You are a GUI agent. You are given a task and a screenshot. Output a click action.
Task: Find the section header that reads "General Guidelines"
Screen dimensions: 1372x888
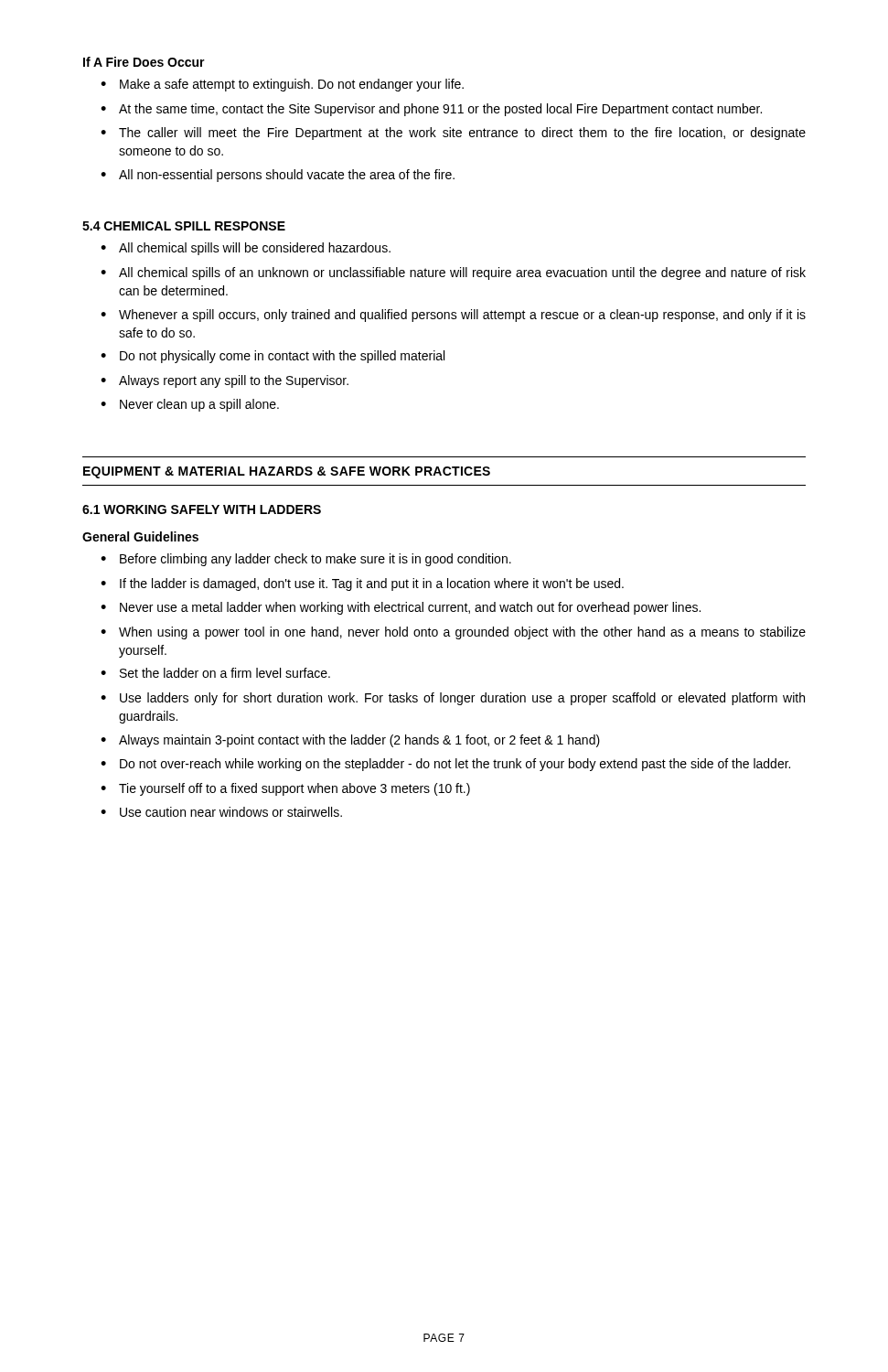pos(141,537)
